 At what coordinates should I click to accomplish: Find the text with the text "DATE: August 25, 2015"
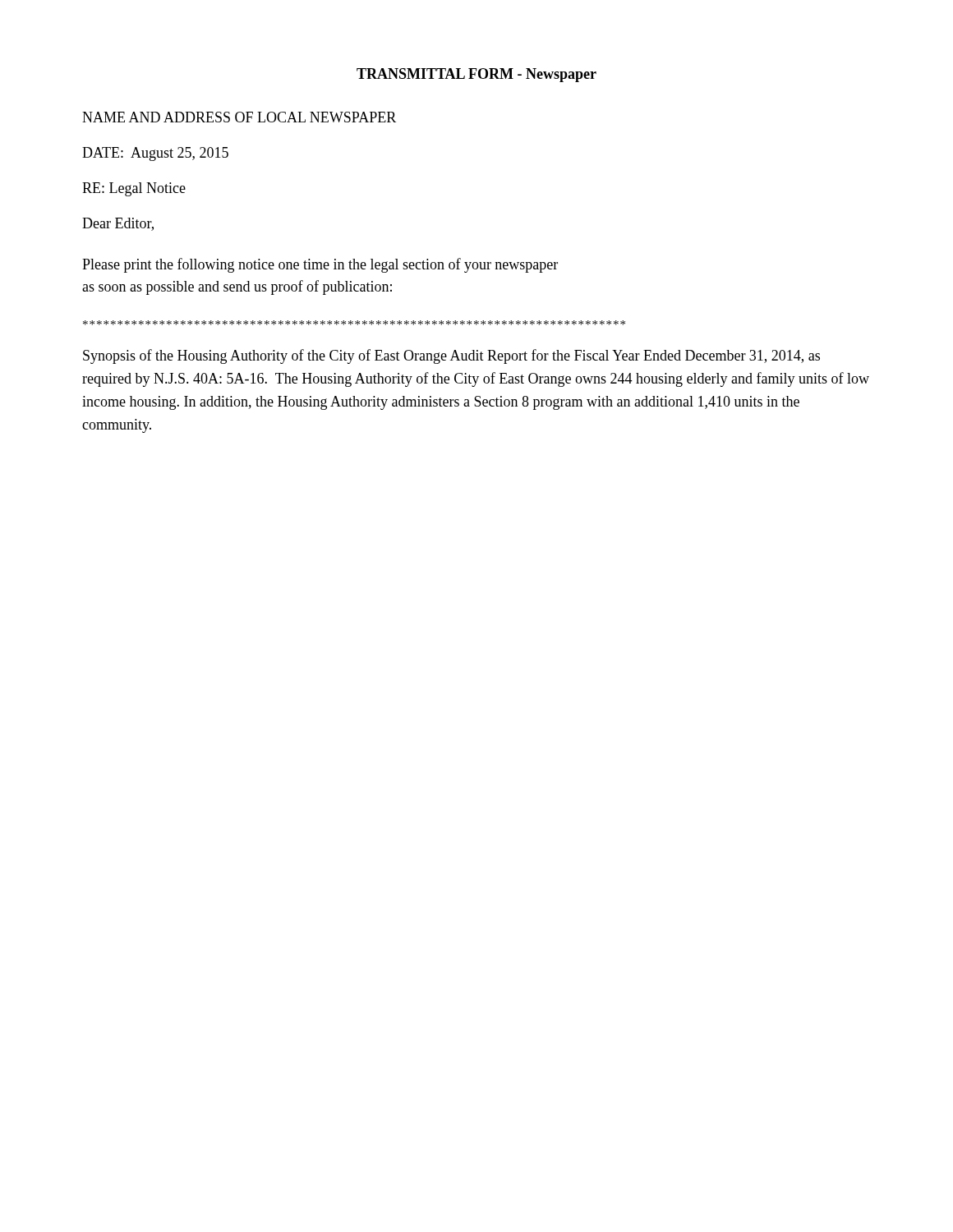155,153
